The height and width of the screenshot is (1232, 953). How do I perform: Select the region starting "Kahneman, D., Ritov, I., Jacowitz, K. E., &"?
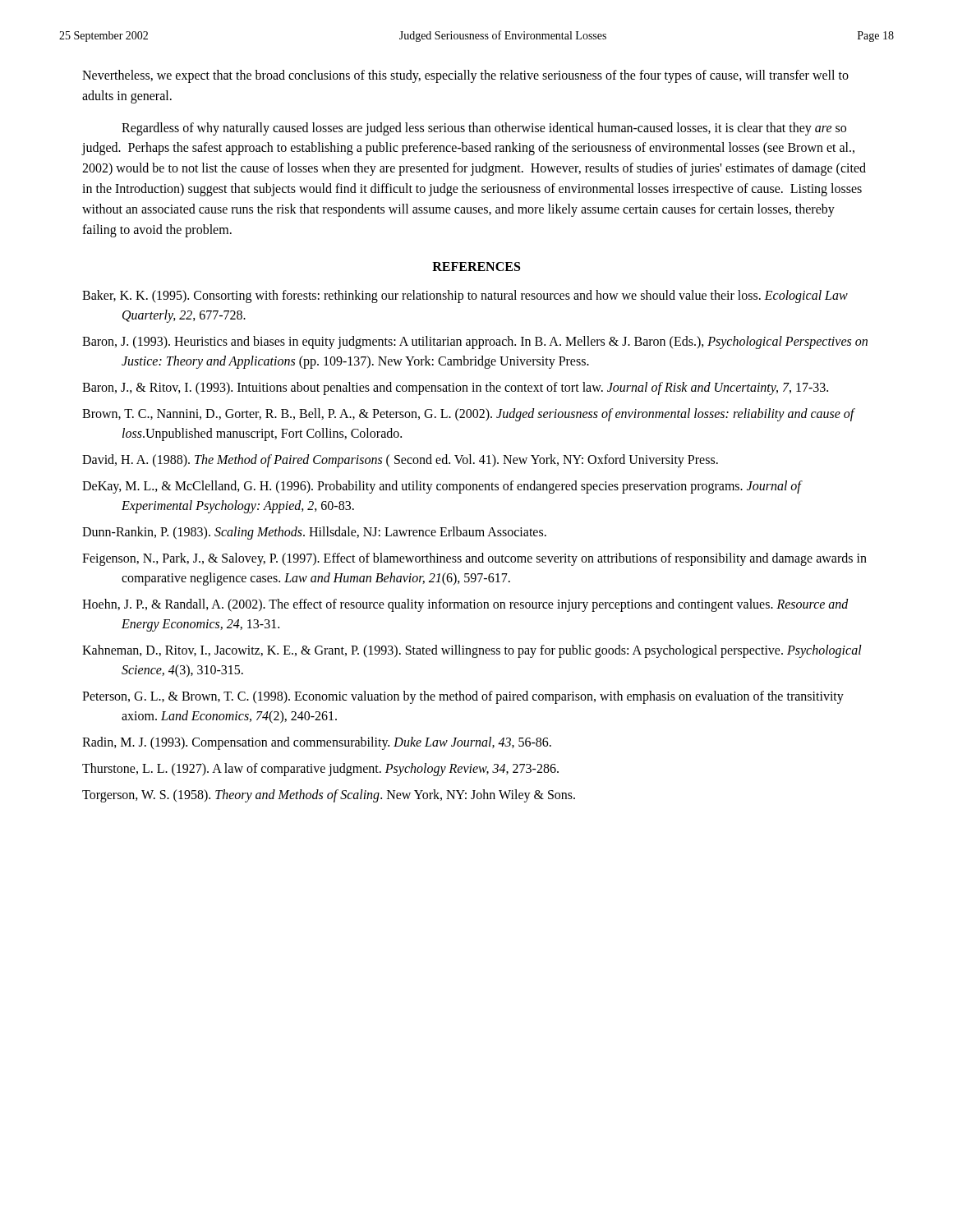point(472,660)
